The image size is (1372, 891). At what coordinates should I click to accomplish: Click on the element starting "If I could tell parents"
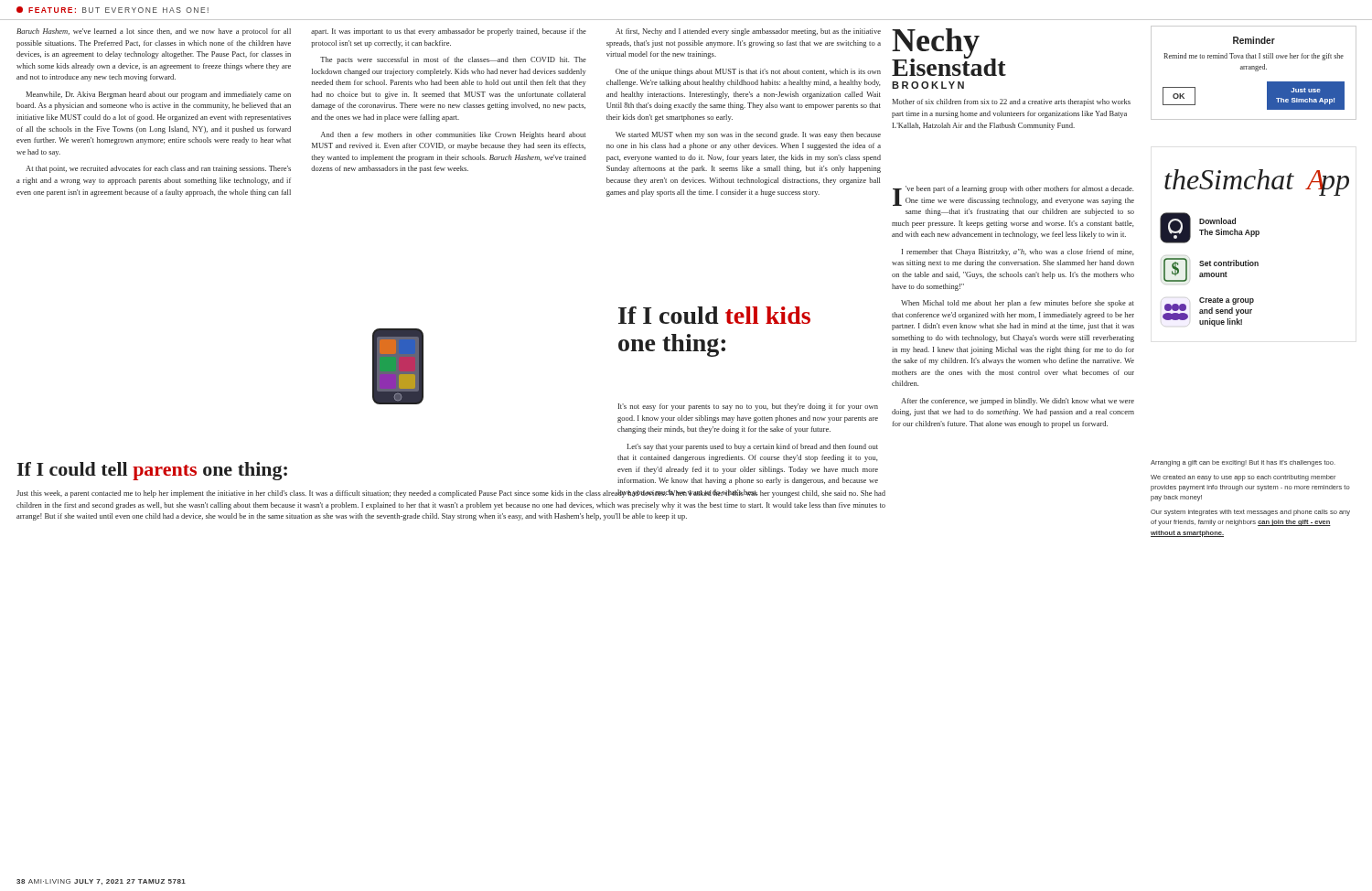(153, 469)
